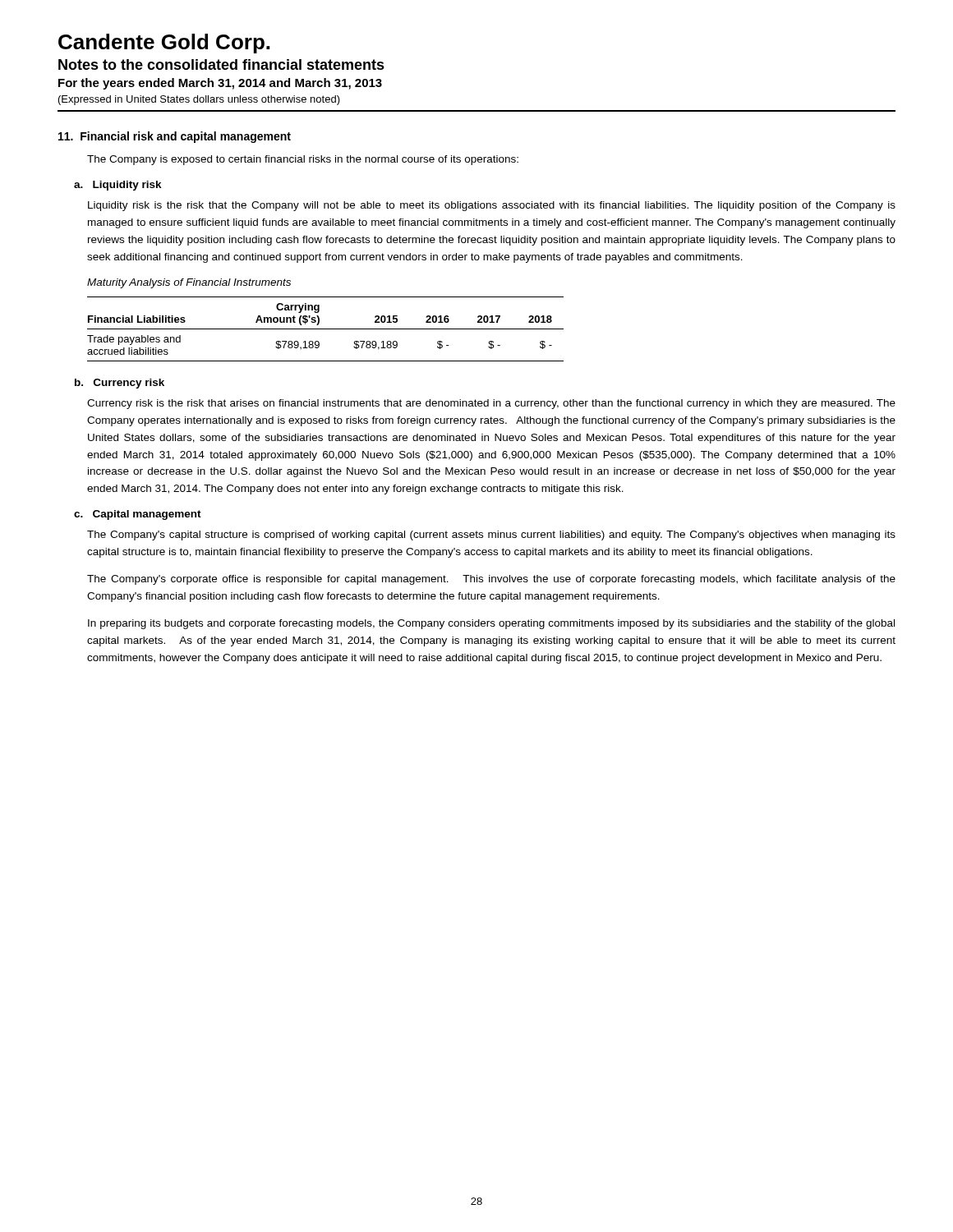953x1232 pixels.
Task: Find the passage starting "11. Financial risk"
Action: (x=174, y=137)
